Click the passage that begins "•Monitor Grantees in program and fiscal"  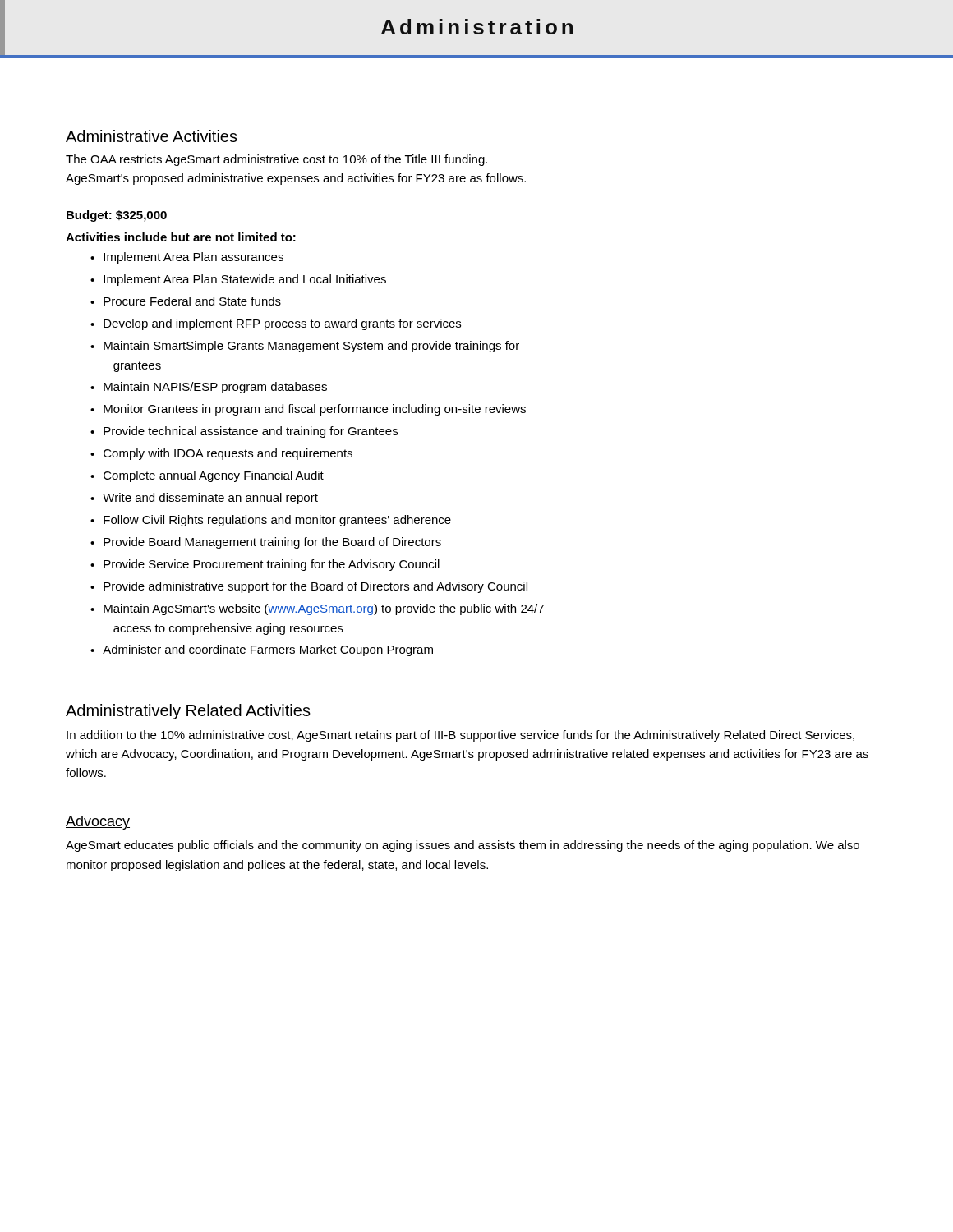[x=308, y=409]
